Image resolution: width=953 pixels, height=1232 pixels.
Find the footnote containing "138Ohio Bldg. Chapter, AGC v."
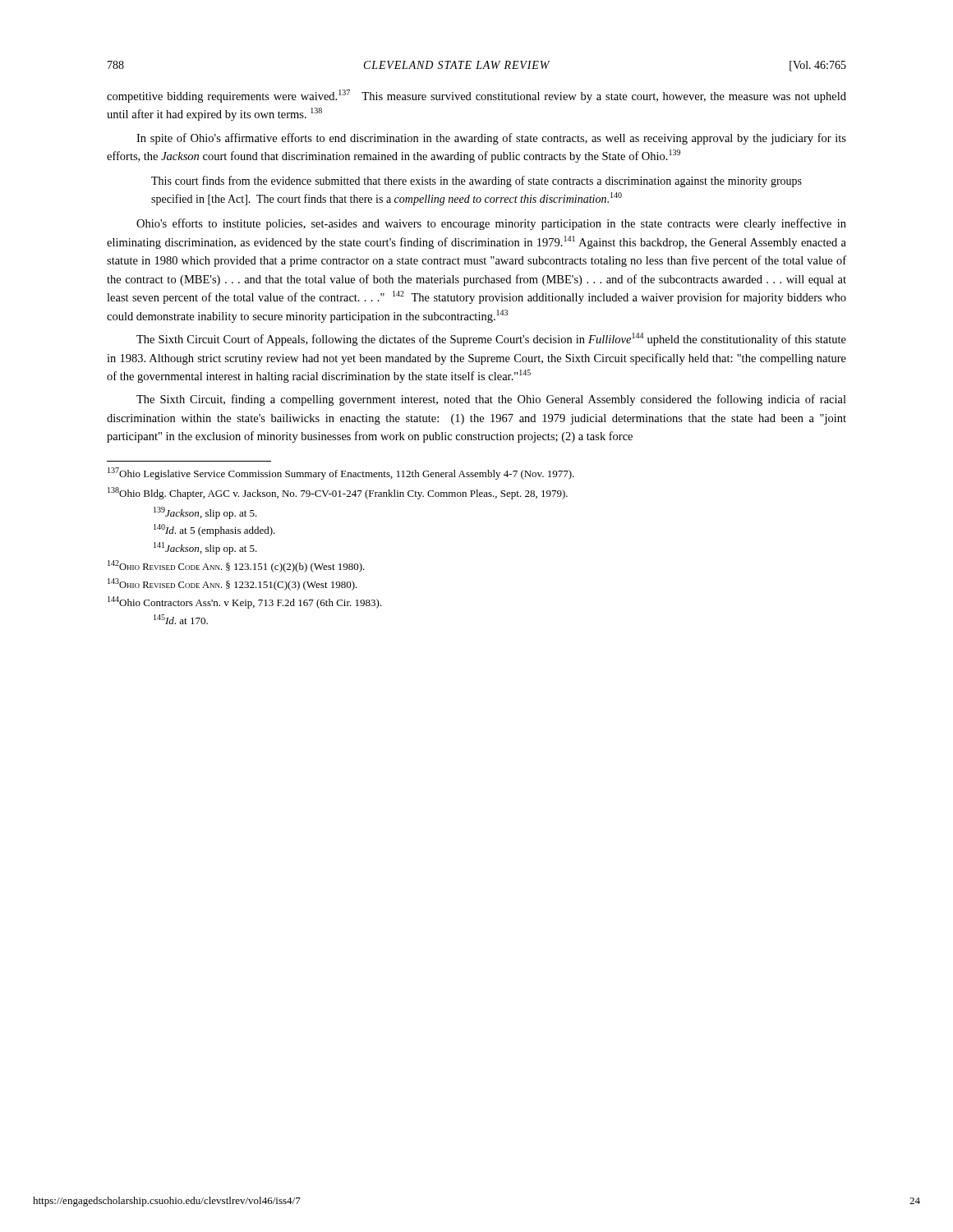tap(338, 493)
